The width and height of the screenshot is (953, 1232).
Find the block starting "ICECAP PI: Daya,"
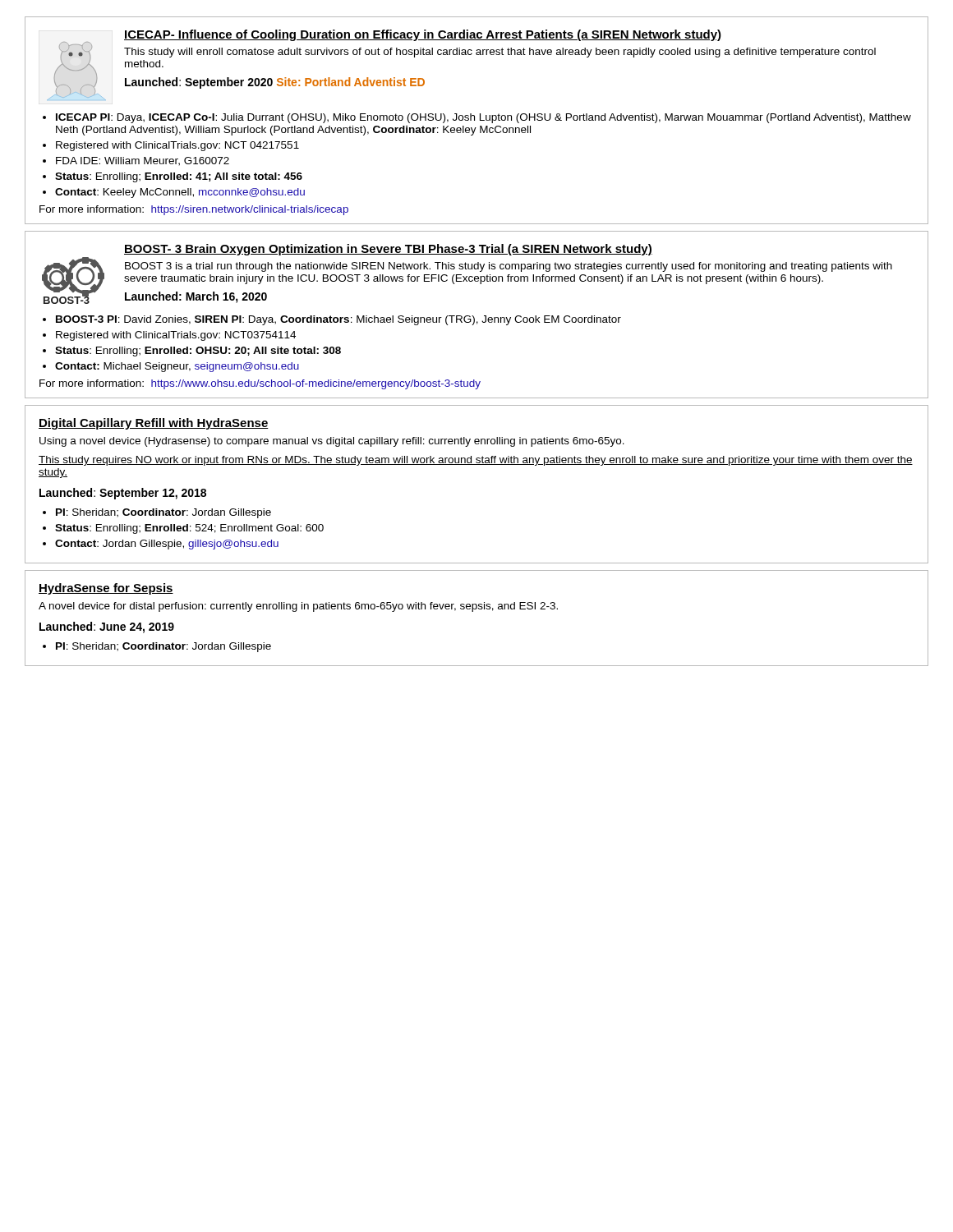pyautogui.click(x=483, y=123)
